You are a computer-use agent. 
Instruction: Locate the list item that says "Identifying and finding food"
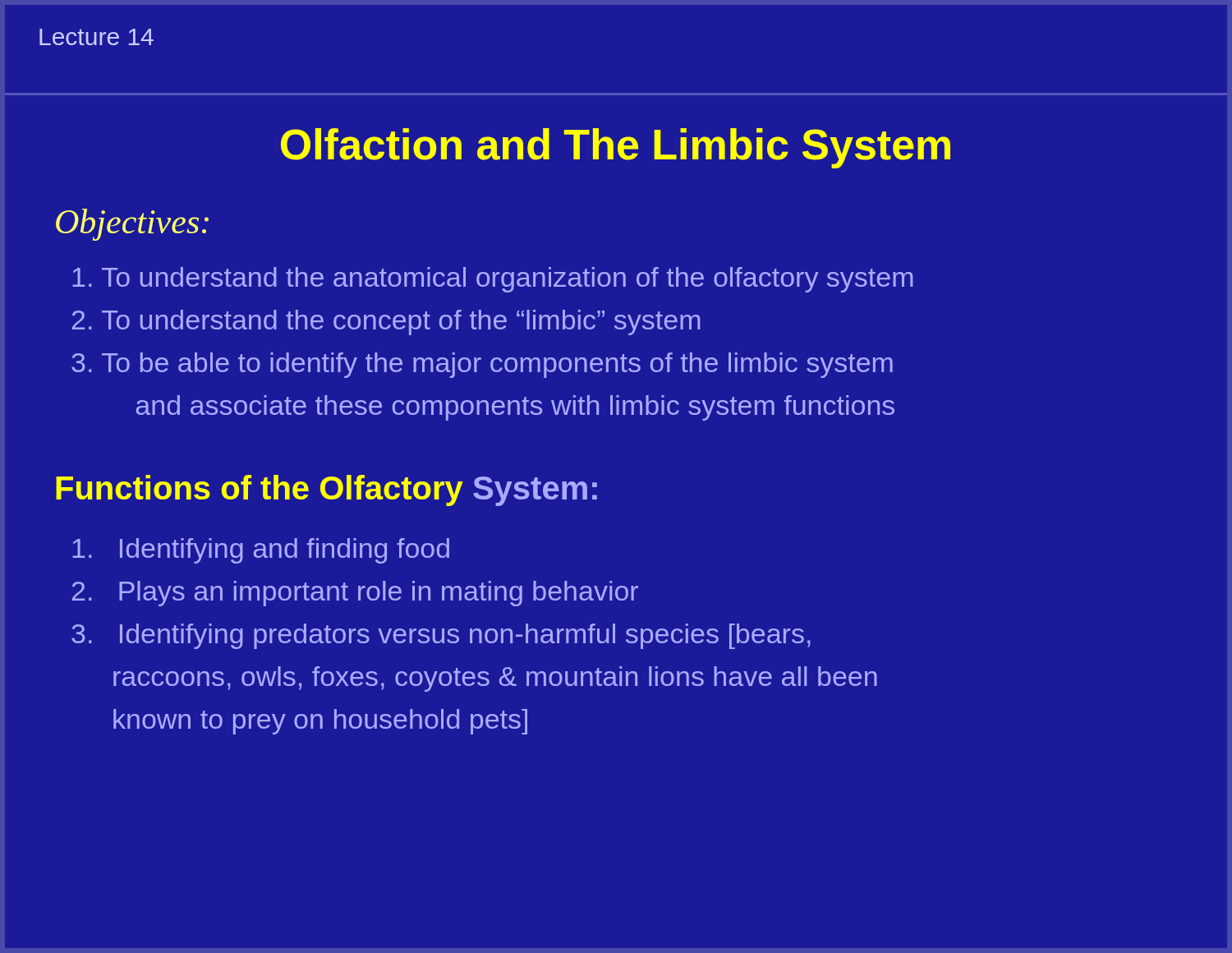tap(261, 548)
